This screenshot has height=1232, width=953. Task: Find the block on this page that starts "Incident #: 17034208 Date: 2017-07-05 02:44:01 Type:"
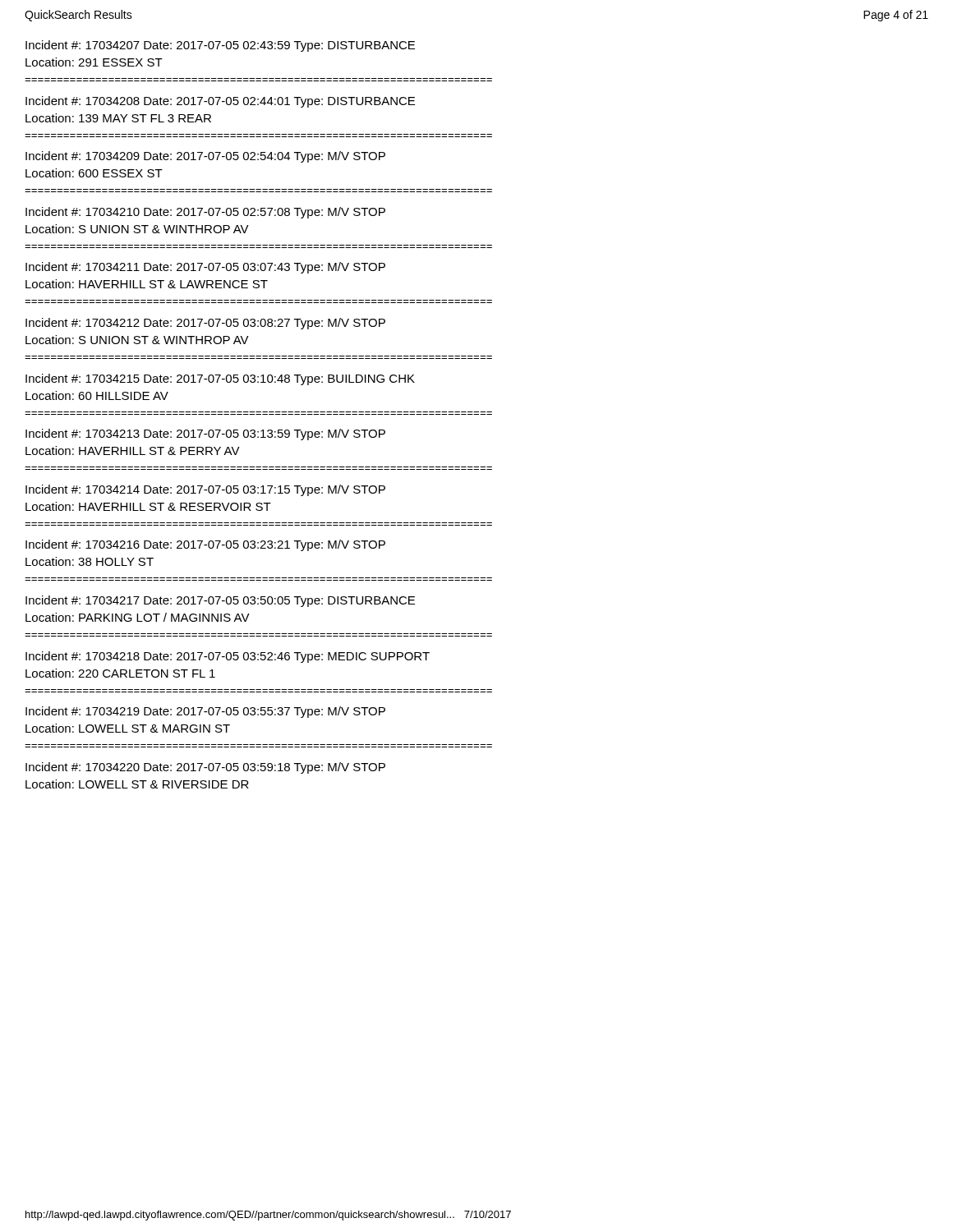coord(220,102)
